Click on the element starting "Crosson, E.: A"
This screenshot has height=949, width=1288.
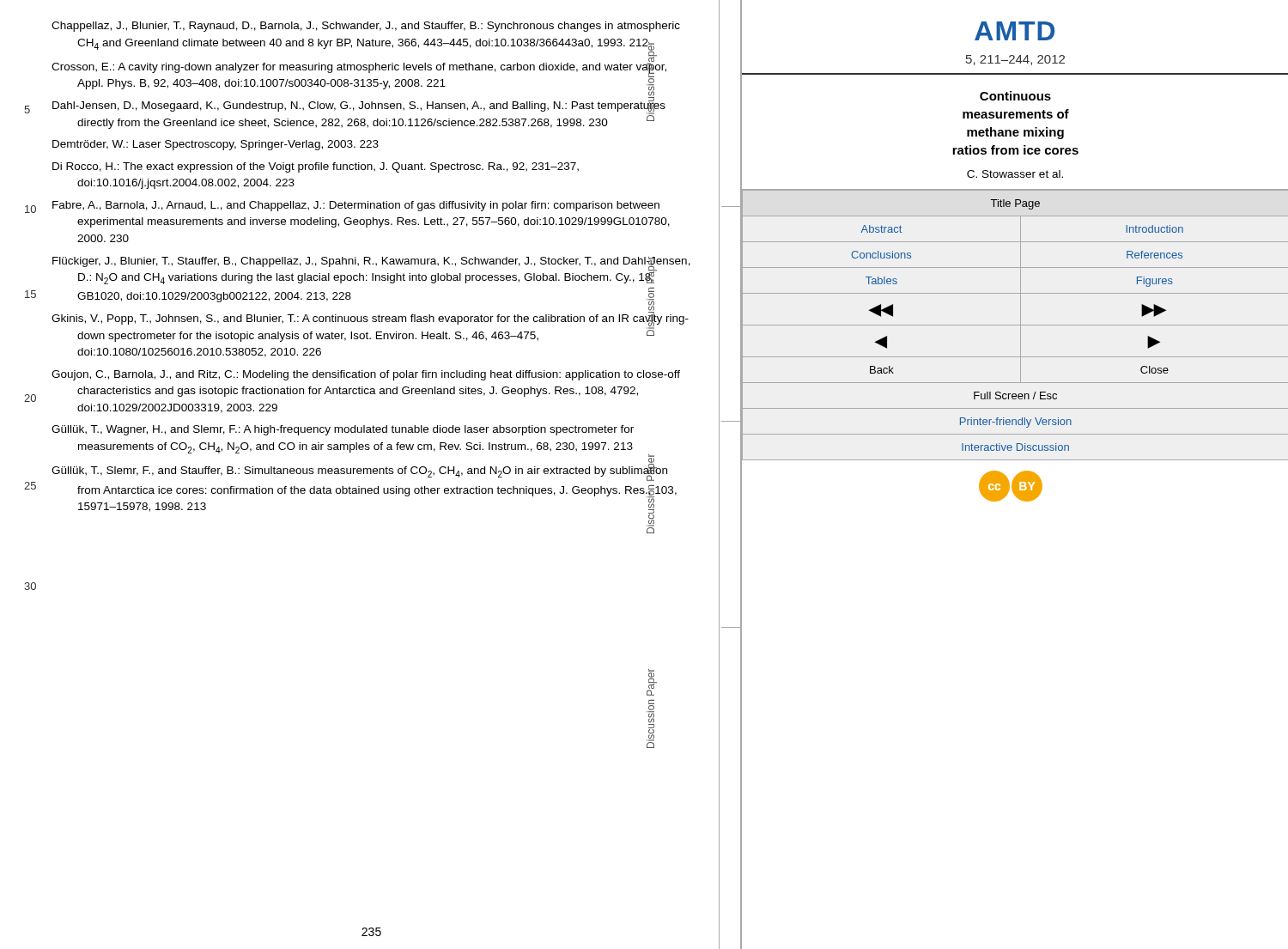coord(359,75)
